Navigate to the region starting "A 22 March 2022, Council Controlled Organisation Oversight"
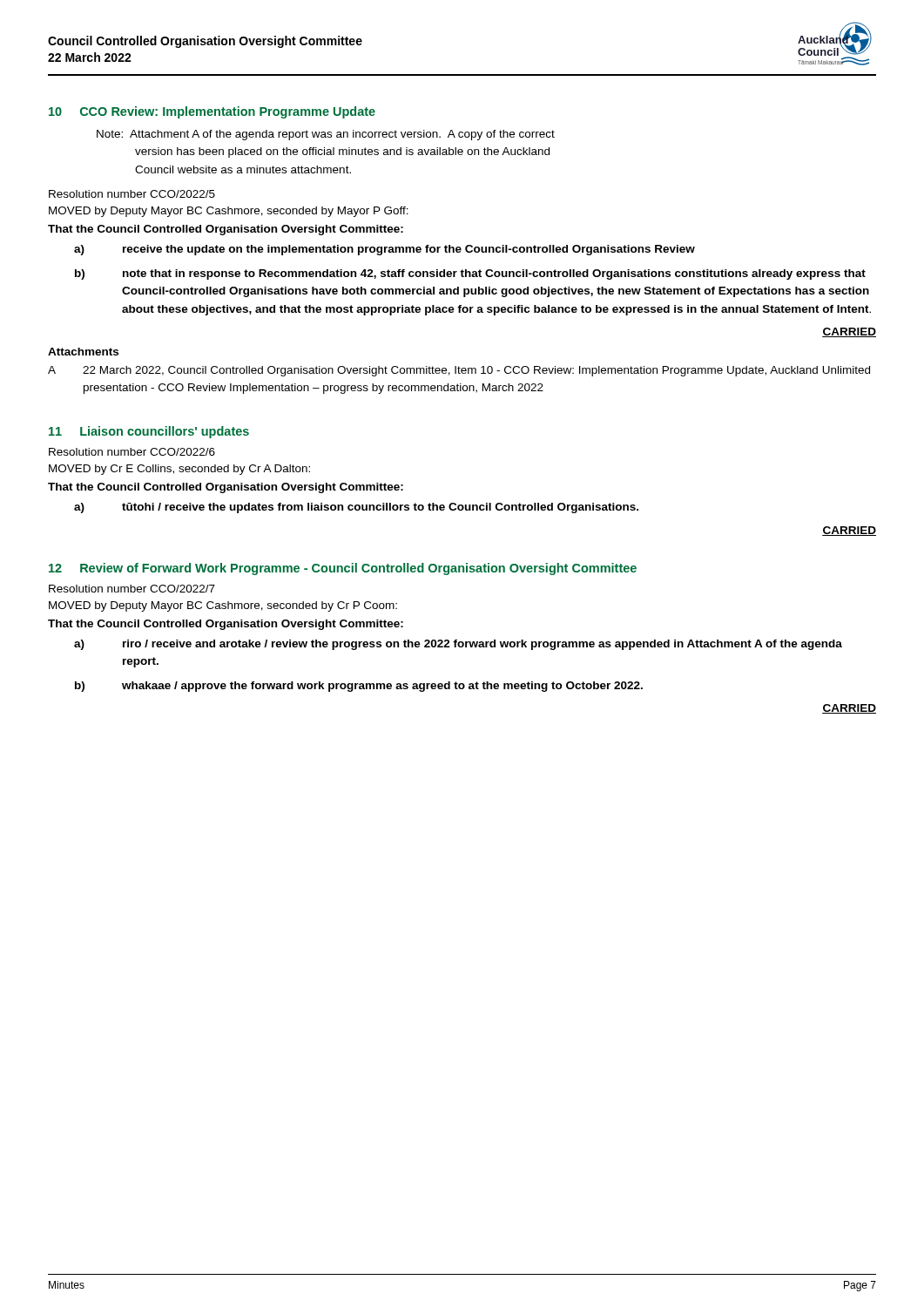Viewport: 924px width, 1307px height. (462, 379)
